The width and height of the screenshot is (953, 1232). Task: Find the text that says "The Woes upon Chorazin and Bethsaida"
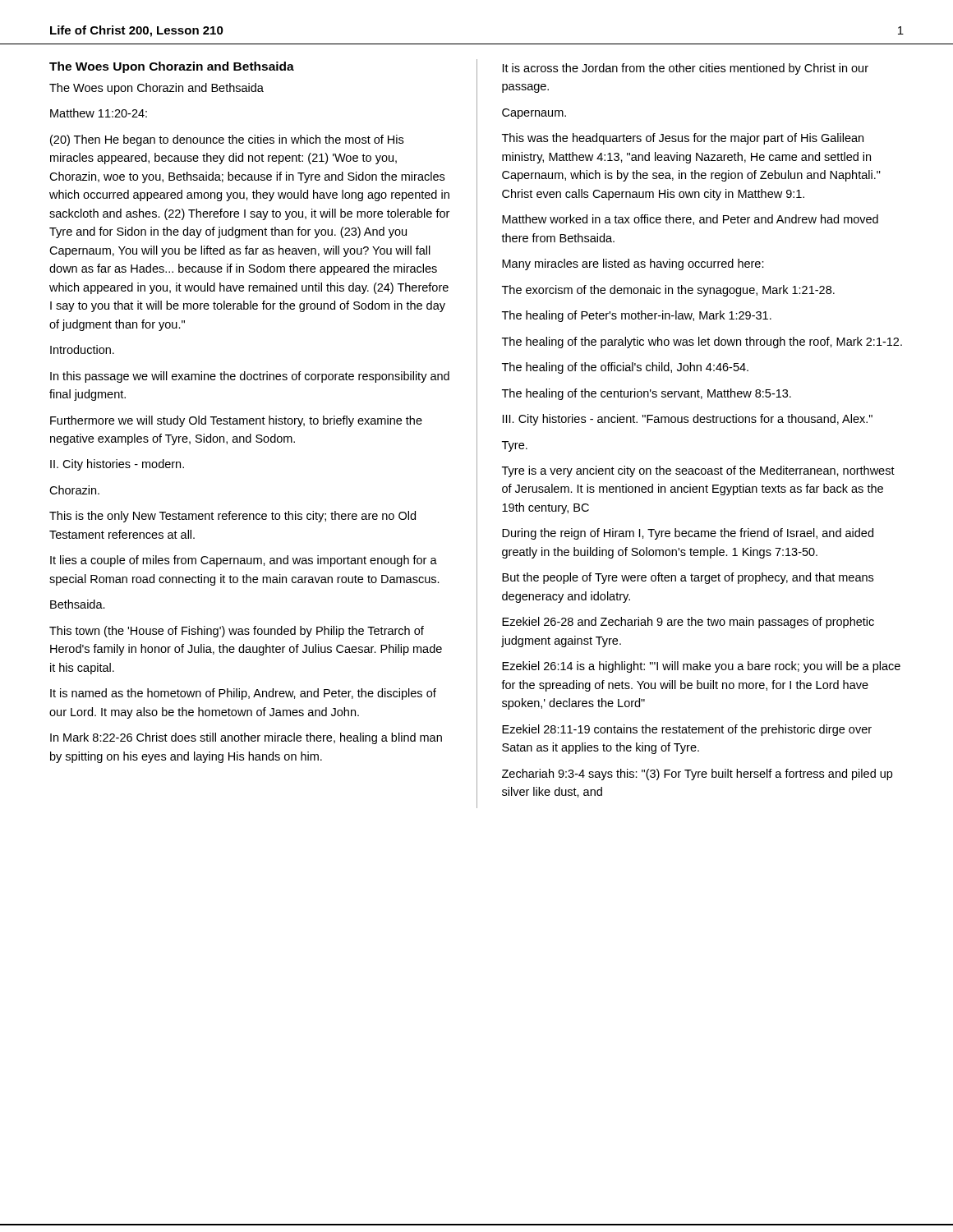click(x=156, y=88)
